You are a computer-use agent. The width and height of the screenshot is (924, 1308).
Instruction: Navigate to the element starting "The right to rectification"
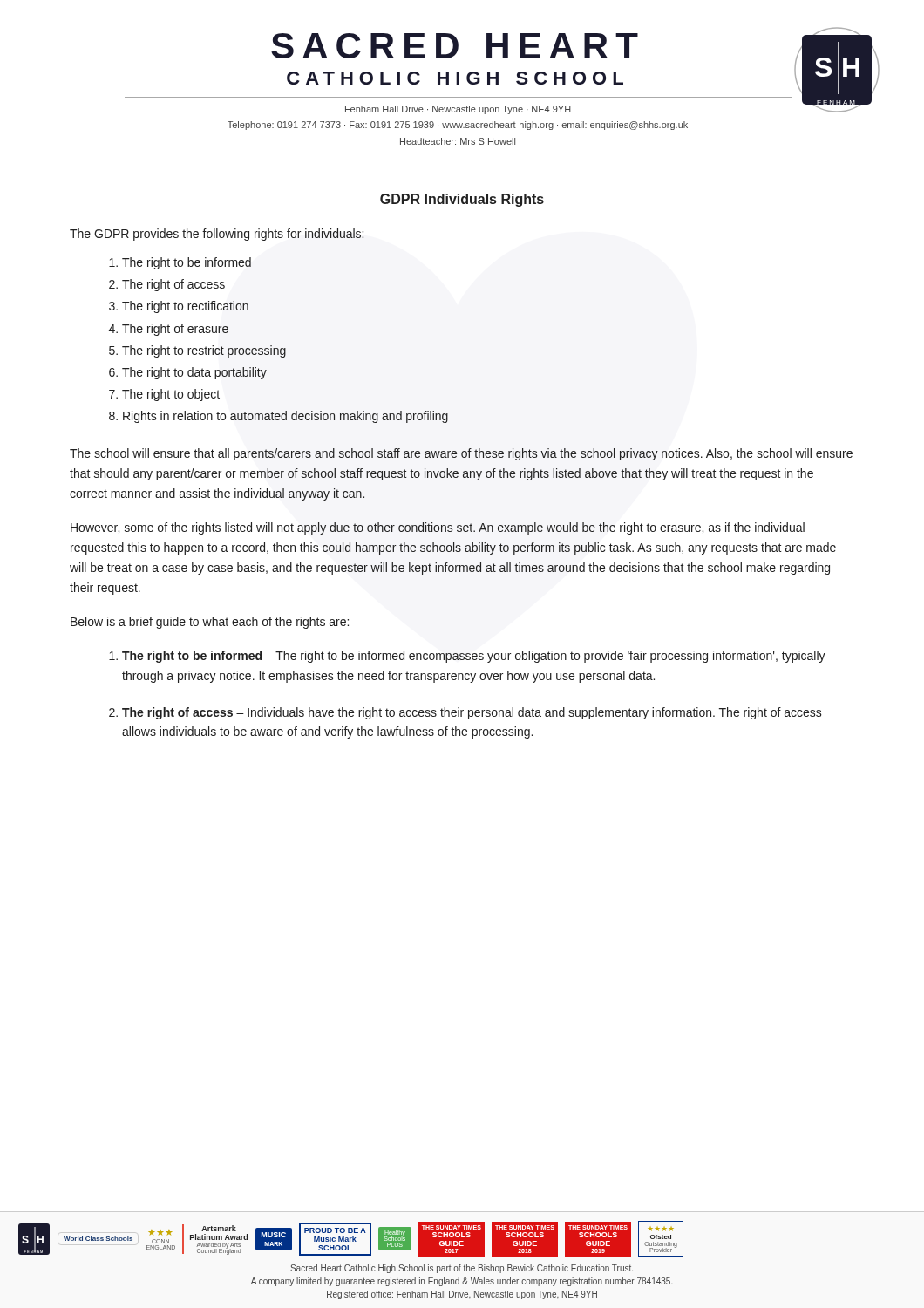pyautogui.click(x=185, y=306)
